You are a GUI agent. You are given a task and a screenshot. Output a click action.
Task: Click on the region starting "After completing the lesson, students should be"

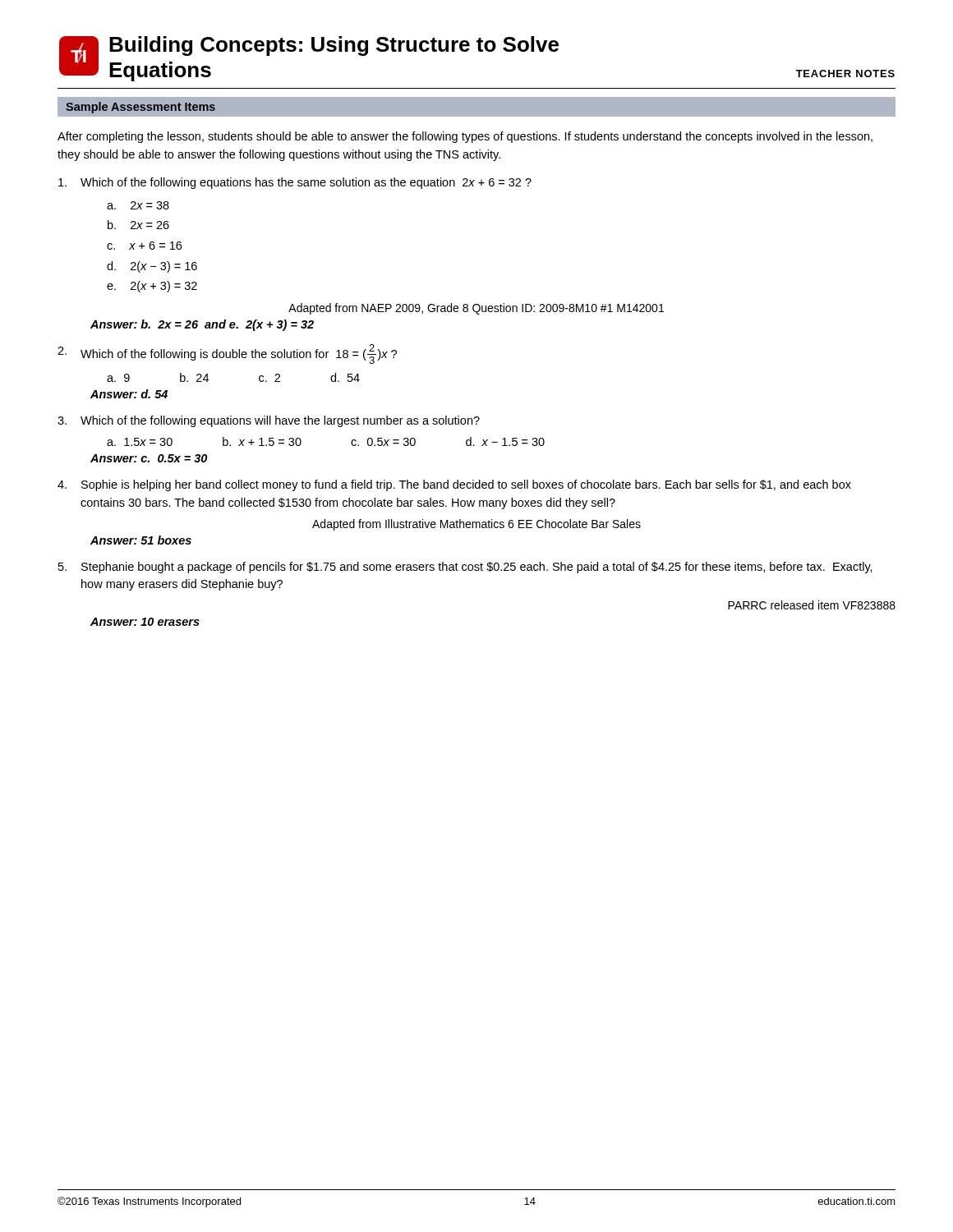[x=476, y=146]
